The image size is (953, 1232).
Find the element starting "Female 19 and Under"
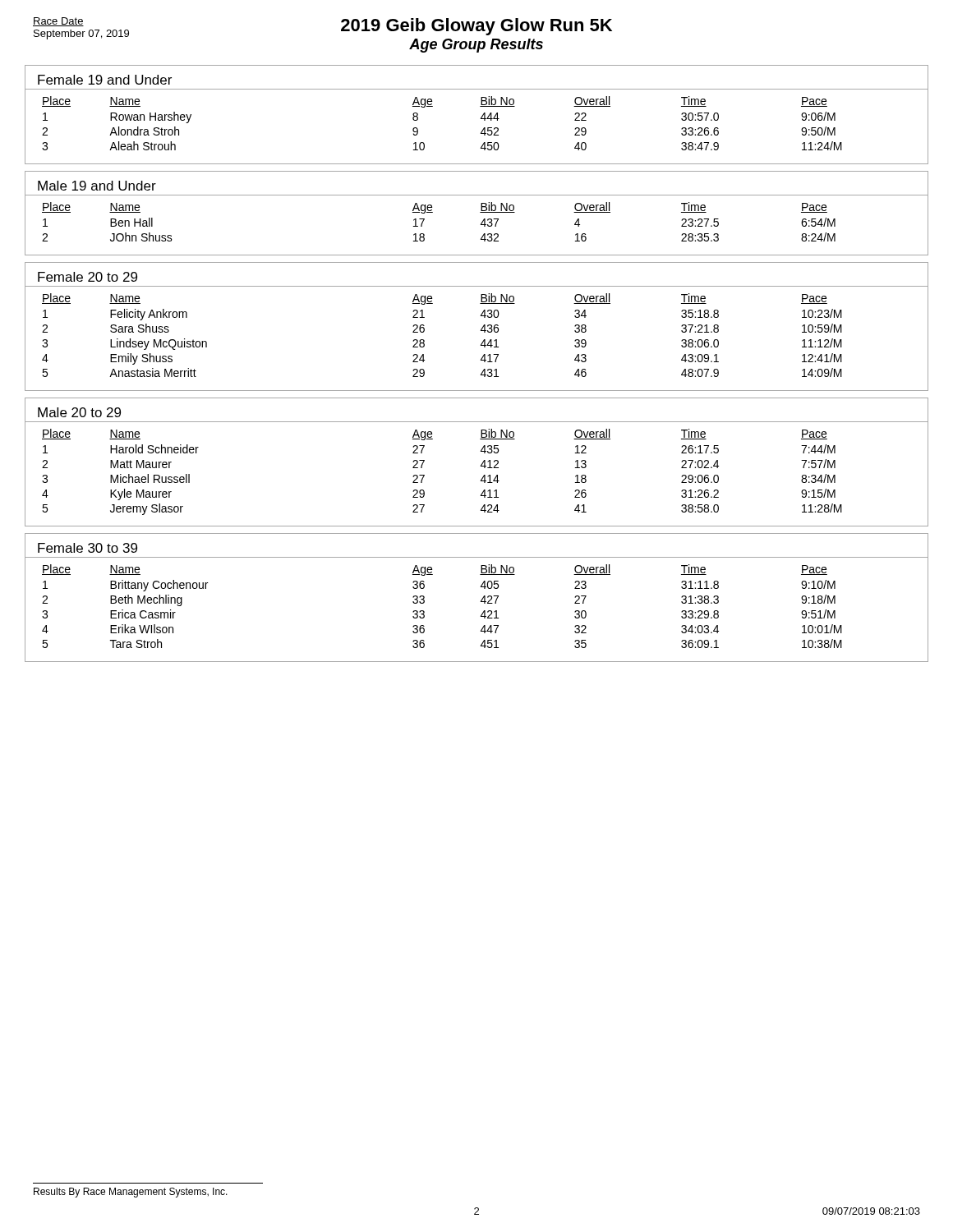tap(104, 80)
